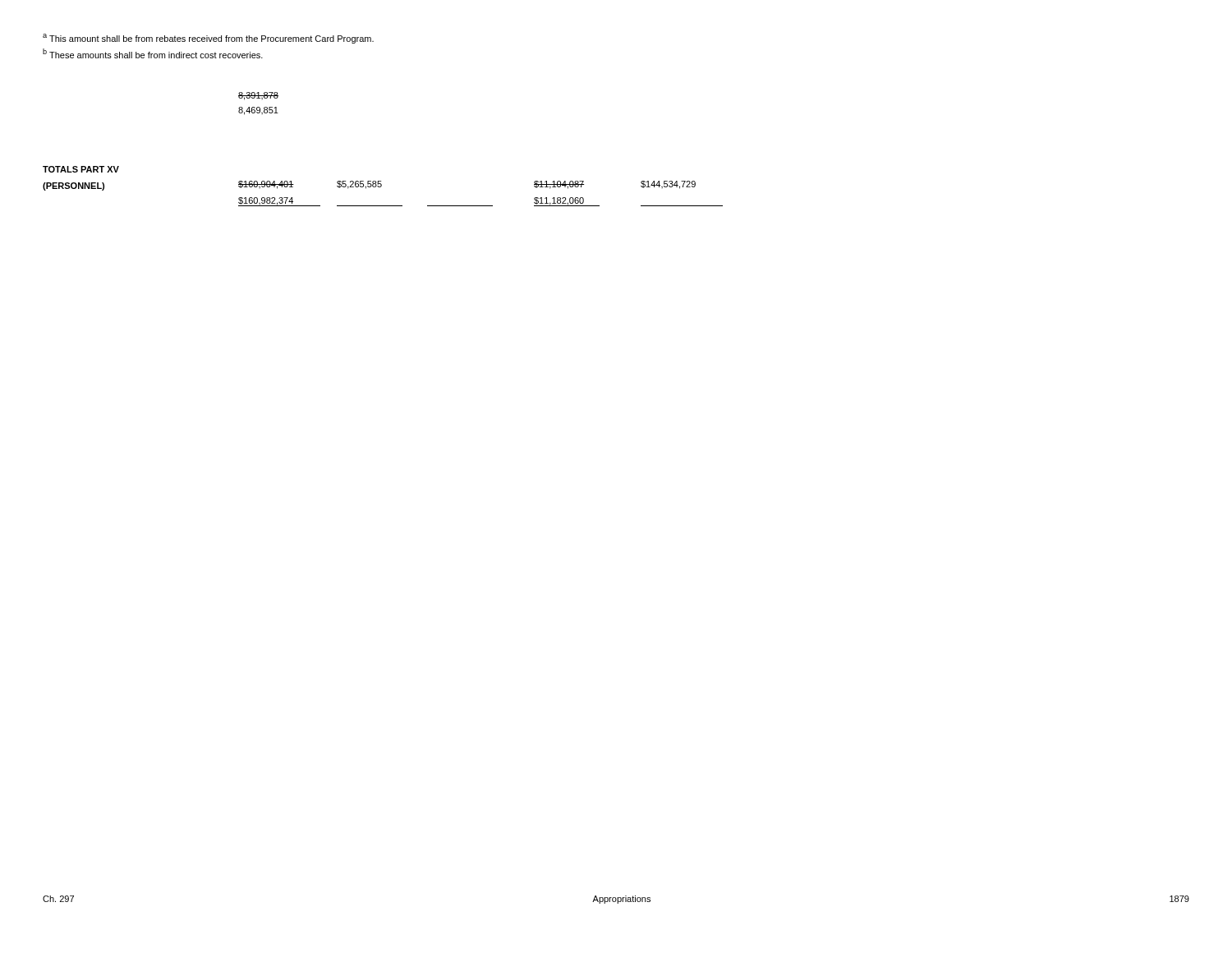
Task: Locate the text block starting "a This amount"
Action: [208, 37]
